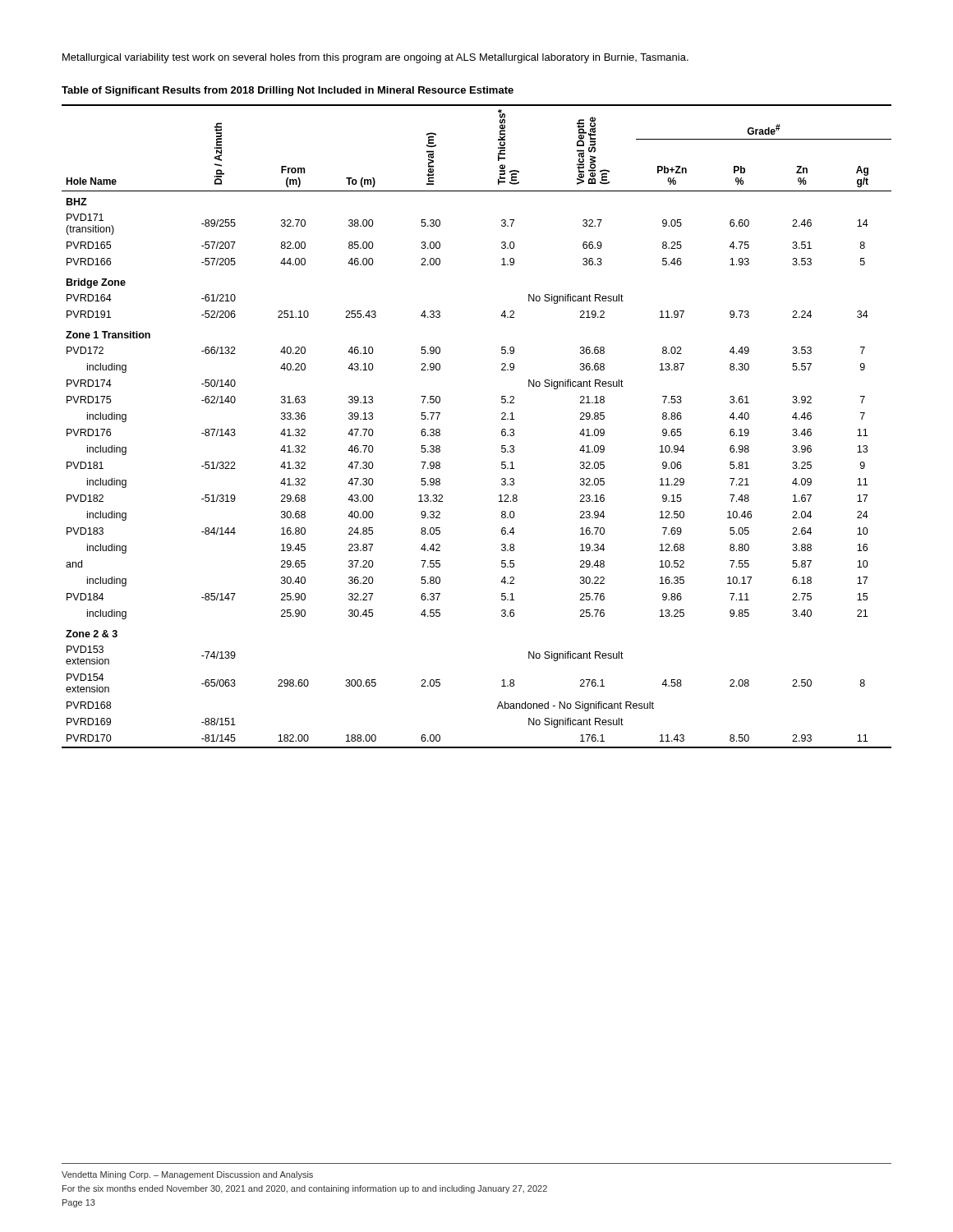Viewport: 953px width, 1232px height.
Task: Locate the table
Action: tap(476, 426)
